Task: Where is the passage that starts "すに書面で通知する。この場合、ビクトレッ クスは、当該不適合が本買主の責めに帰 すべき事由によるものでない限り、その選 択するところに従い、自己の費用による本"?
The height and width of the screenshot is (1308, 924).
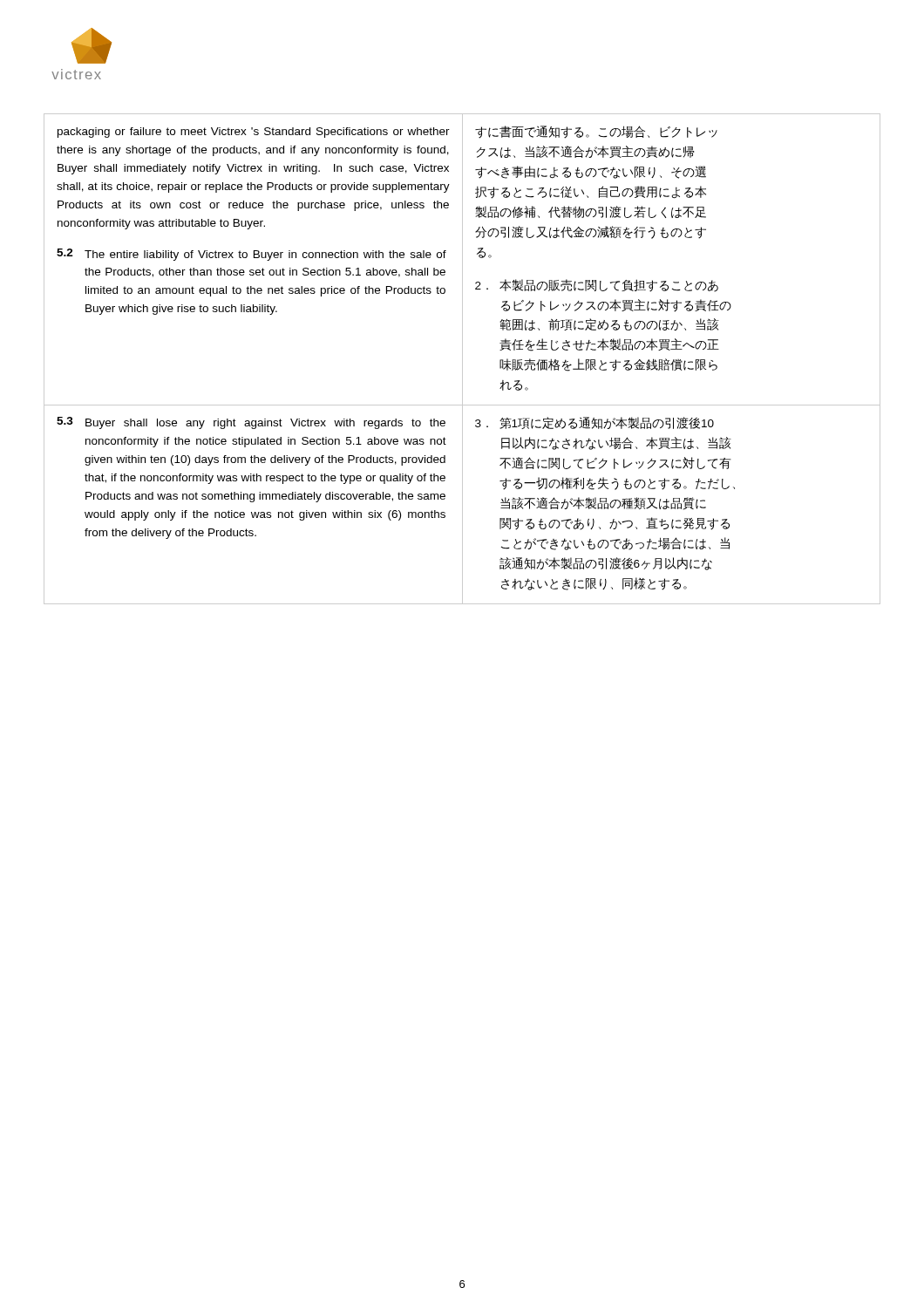Action: coord(597,192)
